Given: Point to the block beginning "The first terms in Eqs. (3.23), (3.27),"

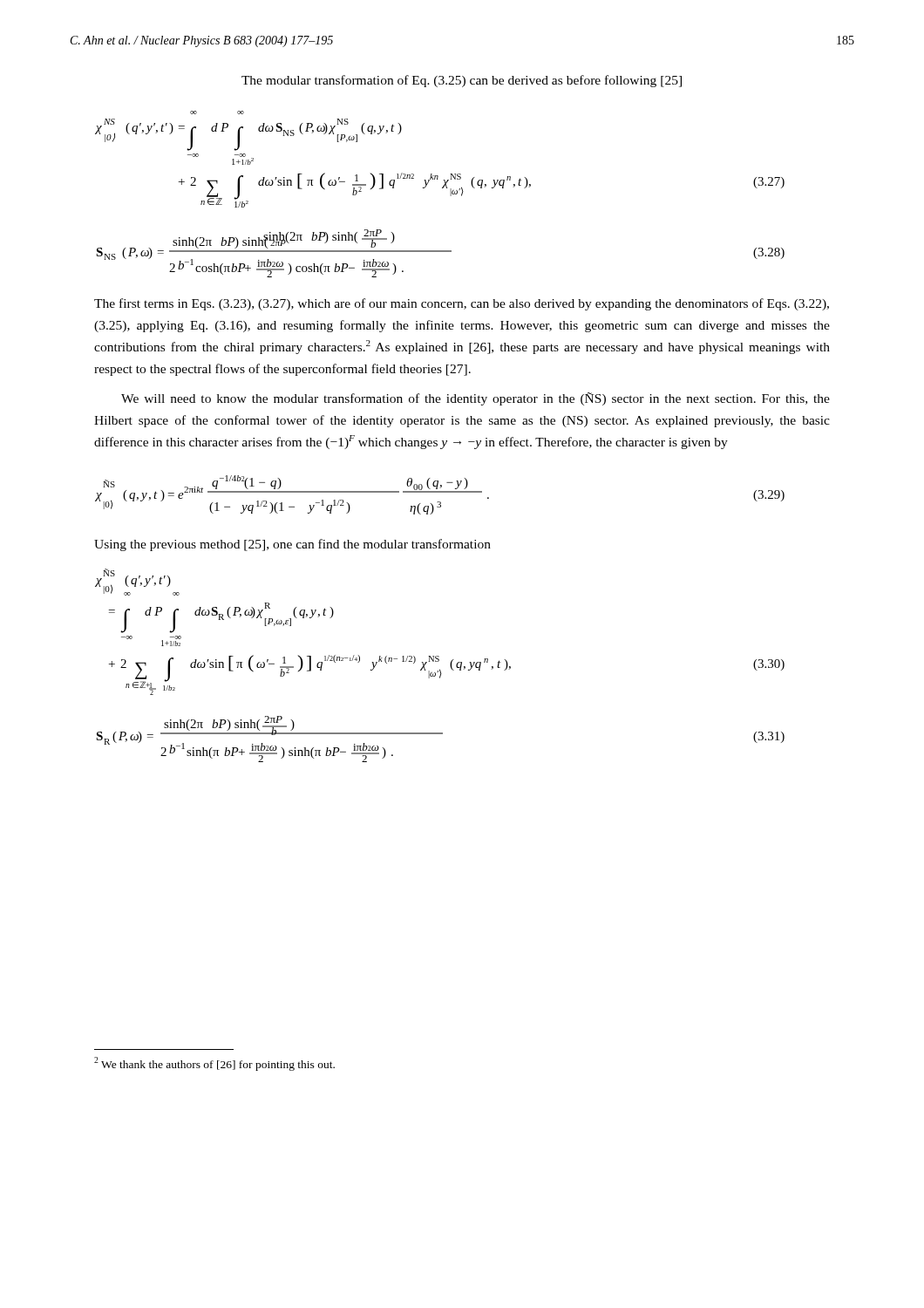Looking at the screenshot, I should point(462,373).
